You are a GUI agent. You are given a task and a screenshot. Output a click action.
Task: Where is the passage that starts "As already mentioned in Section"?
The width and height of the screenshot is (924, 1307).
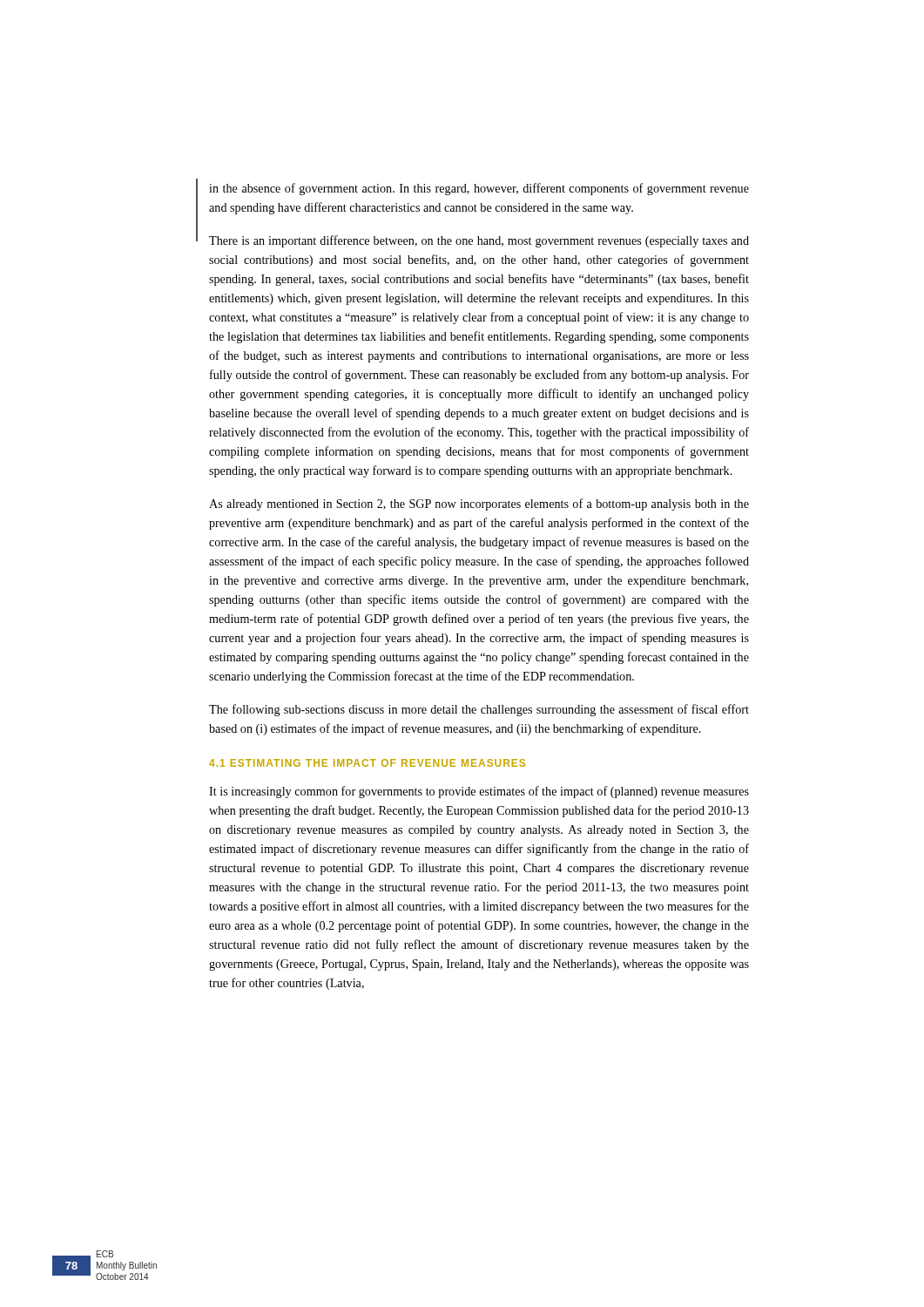(x=479, y=590)
